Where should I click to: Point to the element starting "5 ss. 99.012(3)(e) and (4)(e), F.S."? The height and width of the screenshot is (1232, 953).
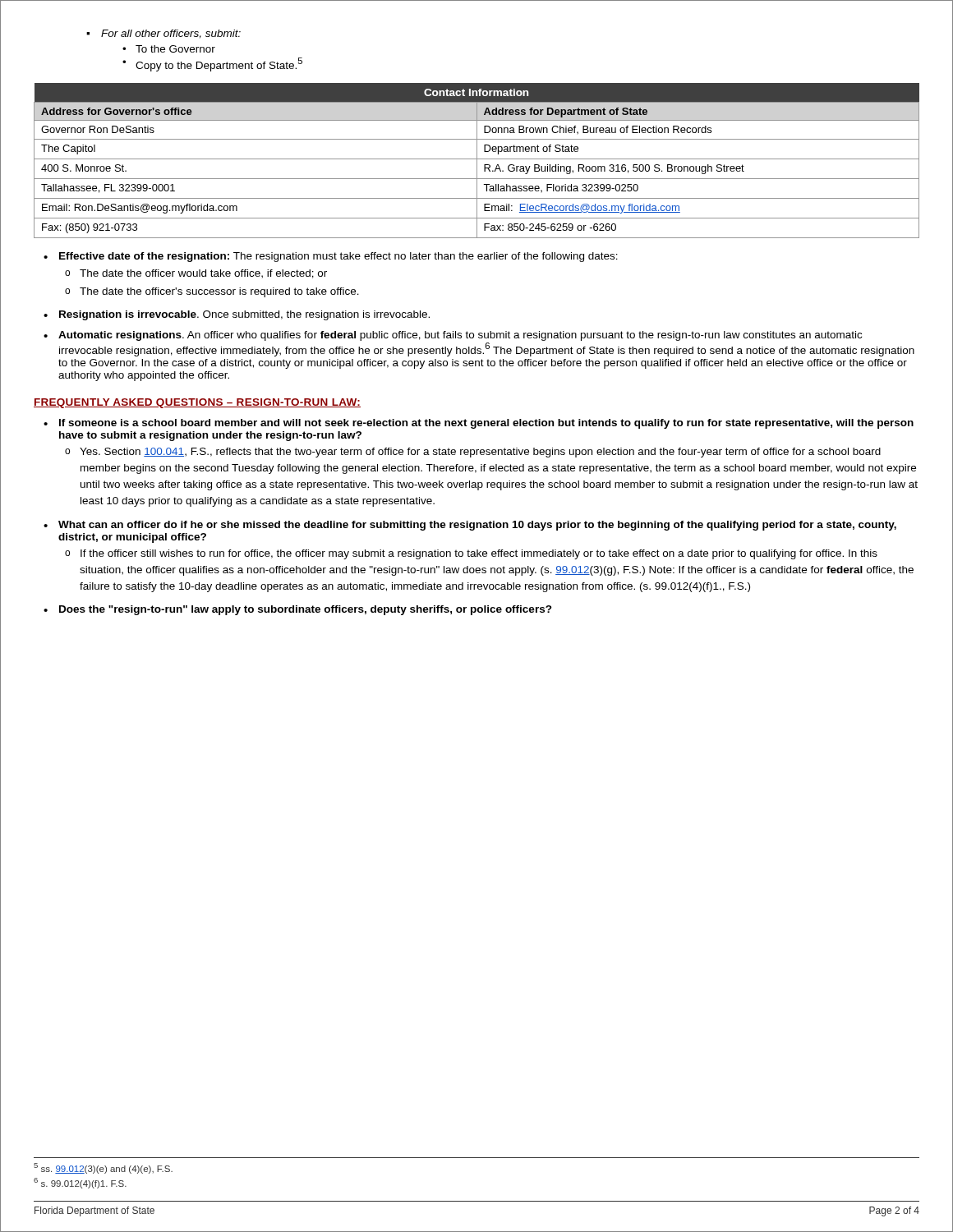(103, 1167)
